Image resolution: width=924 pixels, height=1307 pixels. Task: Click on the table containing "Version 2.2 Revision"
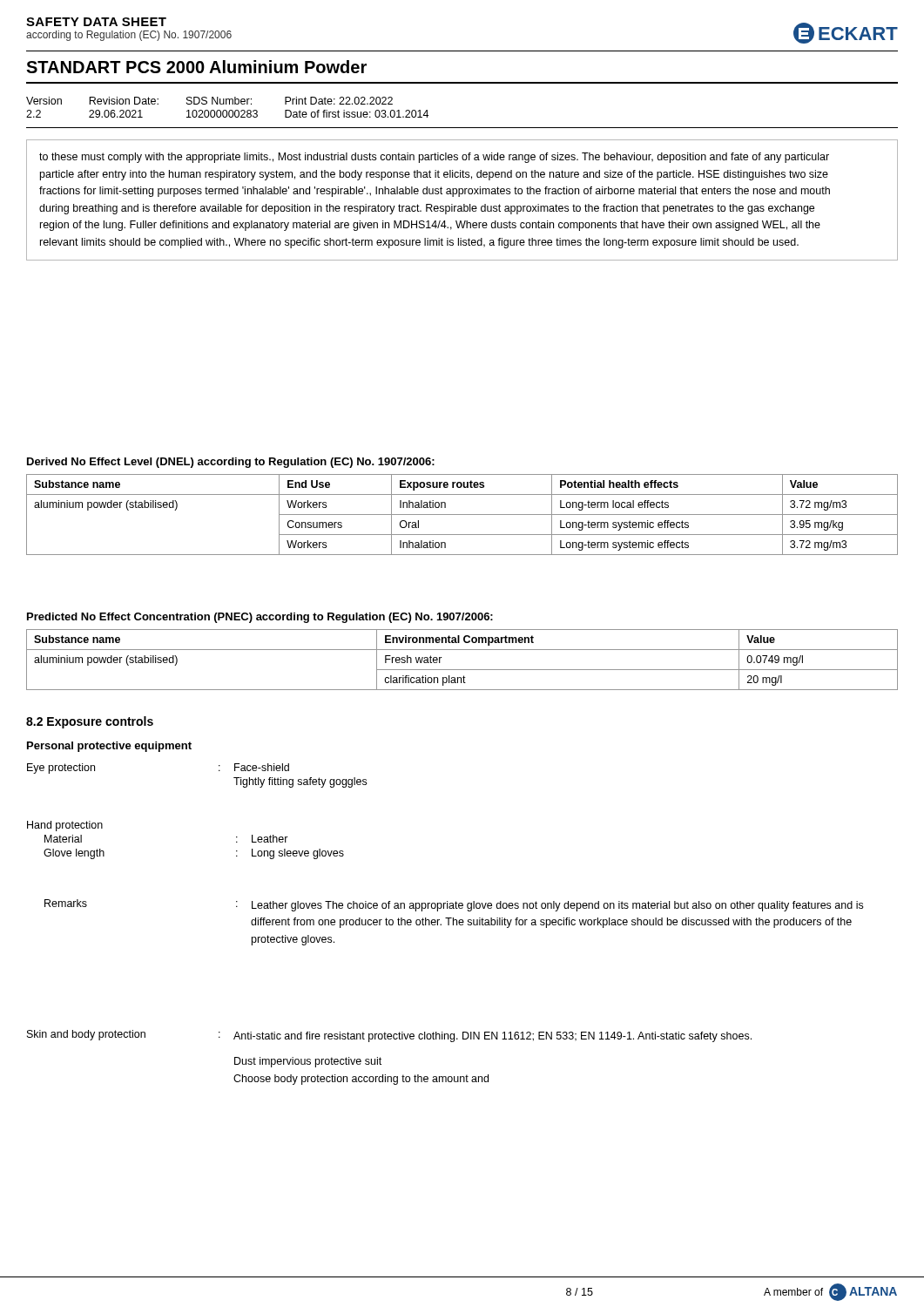[462, 109]
